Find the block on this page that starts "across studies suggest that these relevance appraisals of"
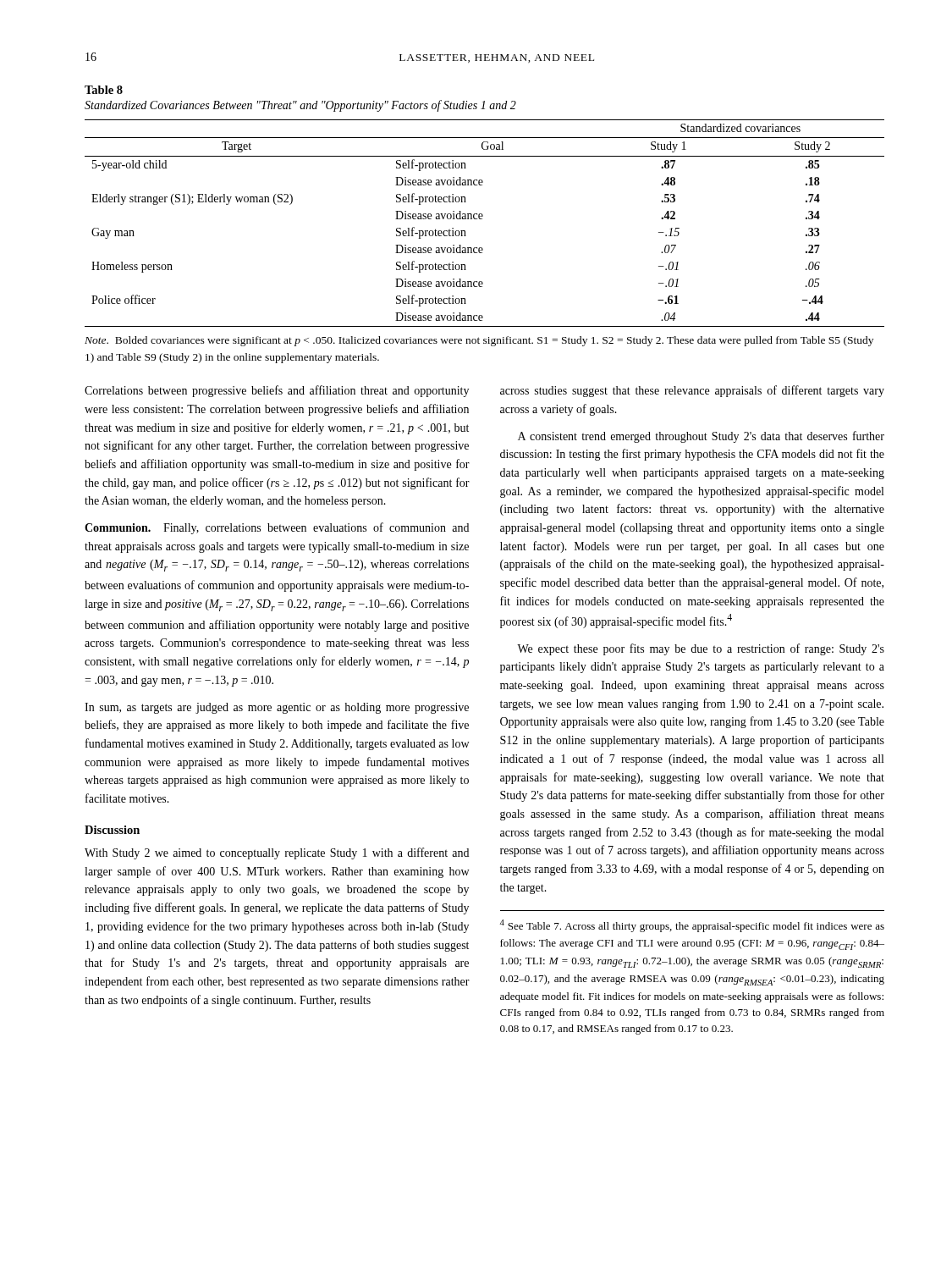Screen dimensions: 1270x952 (x=692, y=639)
